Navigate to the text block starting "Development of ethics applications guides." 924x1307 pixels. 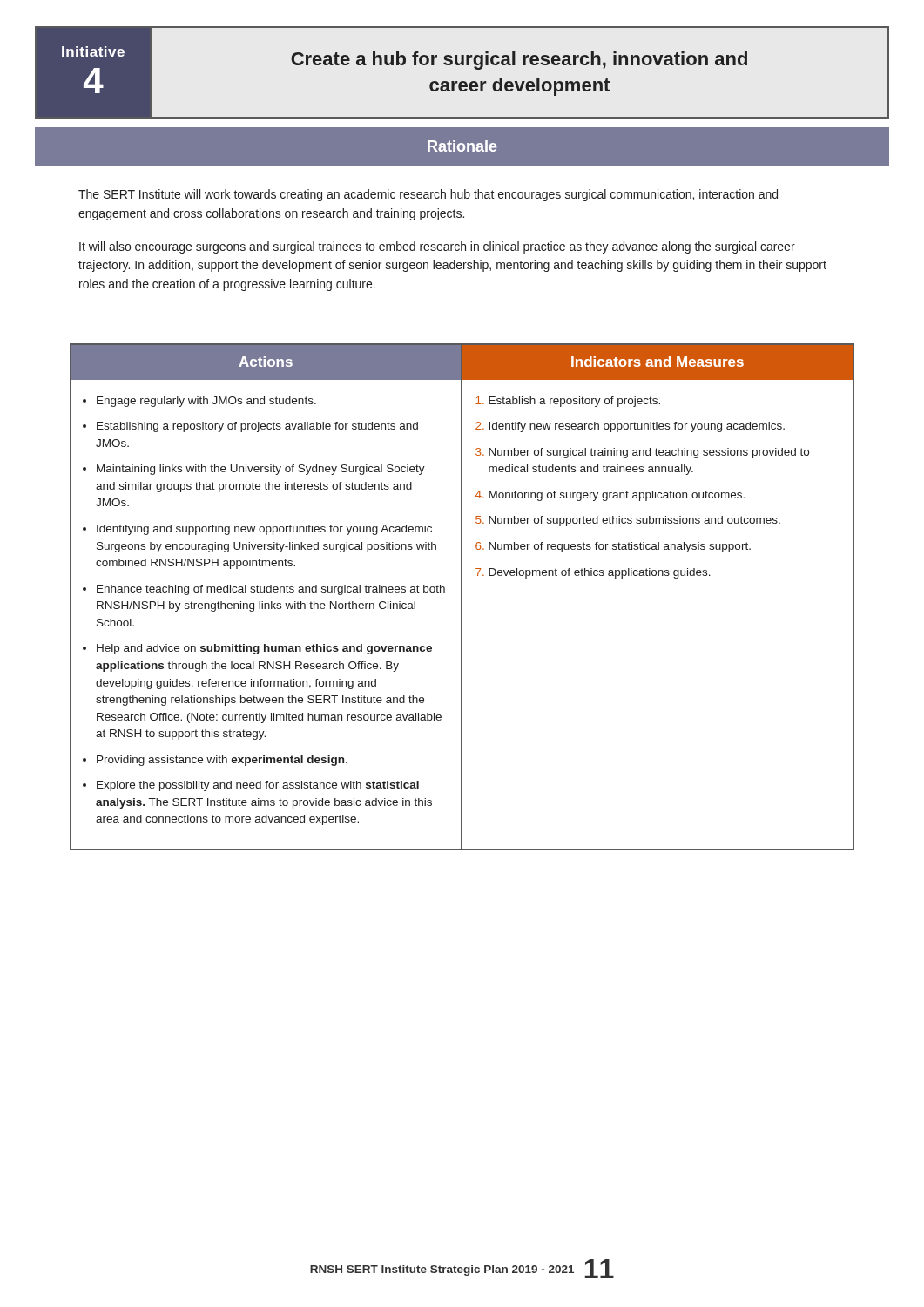click(663, 572)
